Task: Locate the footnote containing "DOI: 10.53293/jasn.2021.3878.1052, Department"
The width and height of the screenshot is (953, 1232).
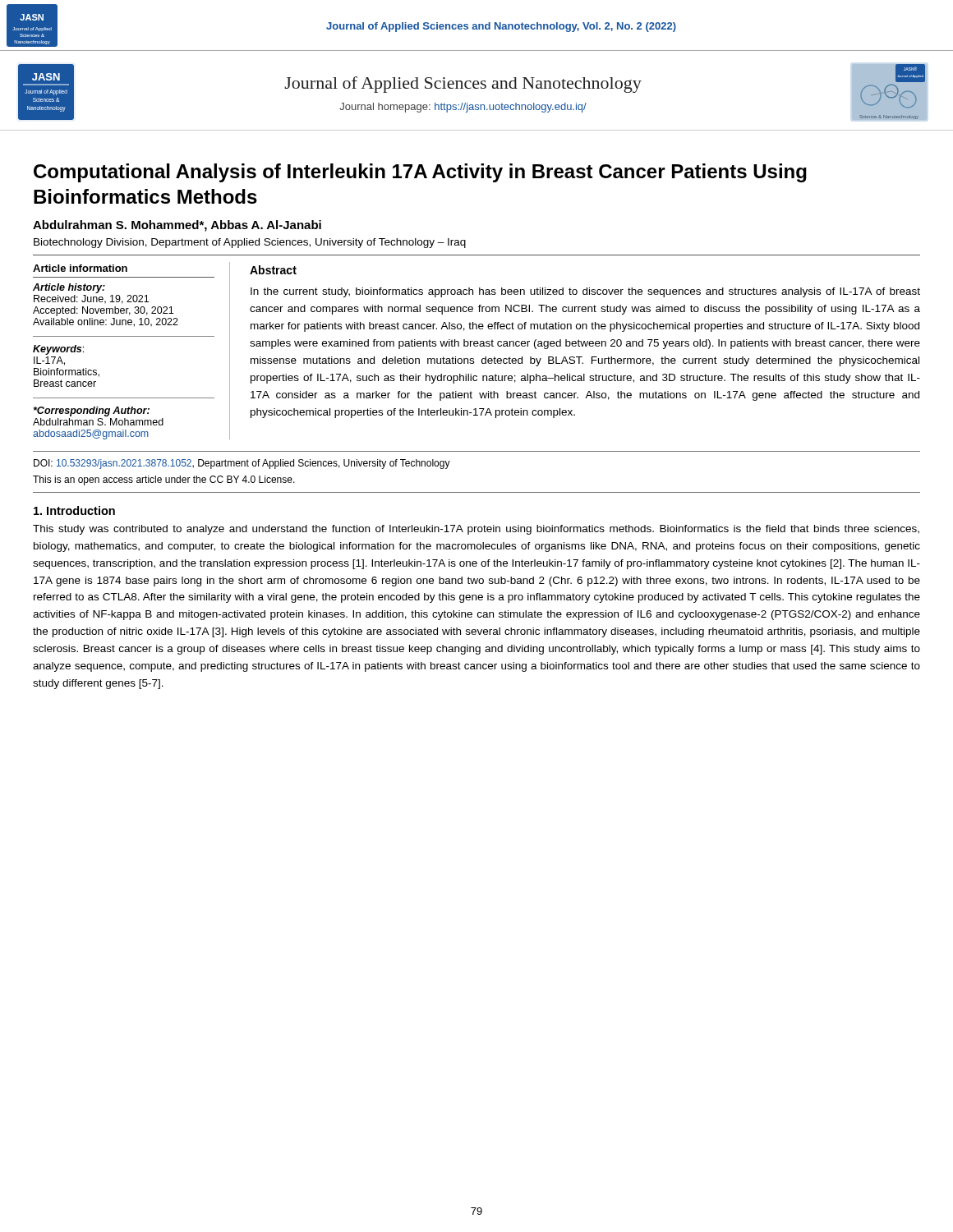Action: (241, 471)
